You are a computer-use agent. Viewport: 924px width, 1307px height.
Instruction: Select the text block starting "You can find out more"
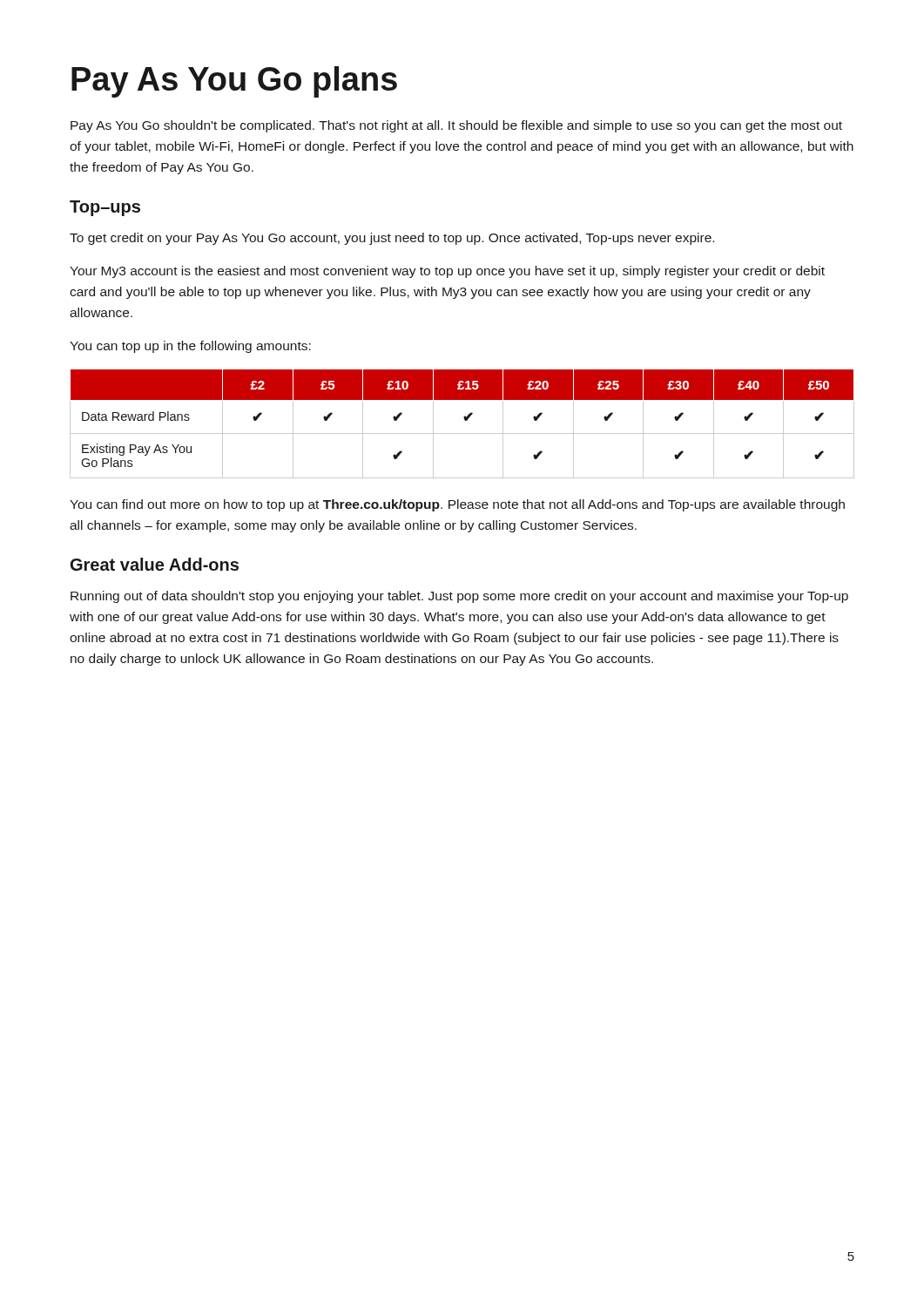(458, 514)
